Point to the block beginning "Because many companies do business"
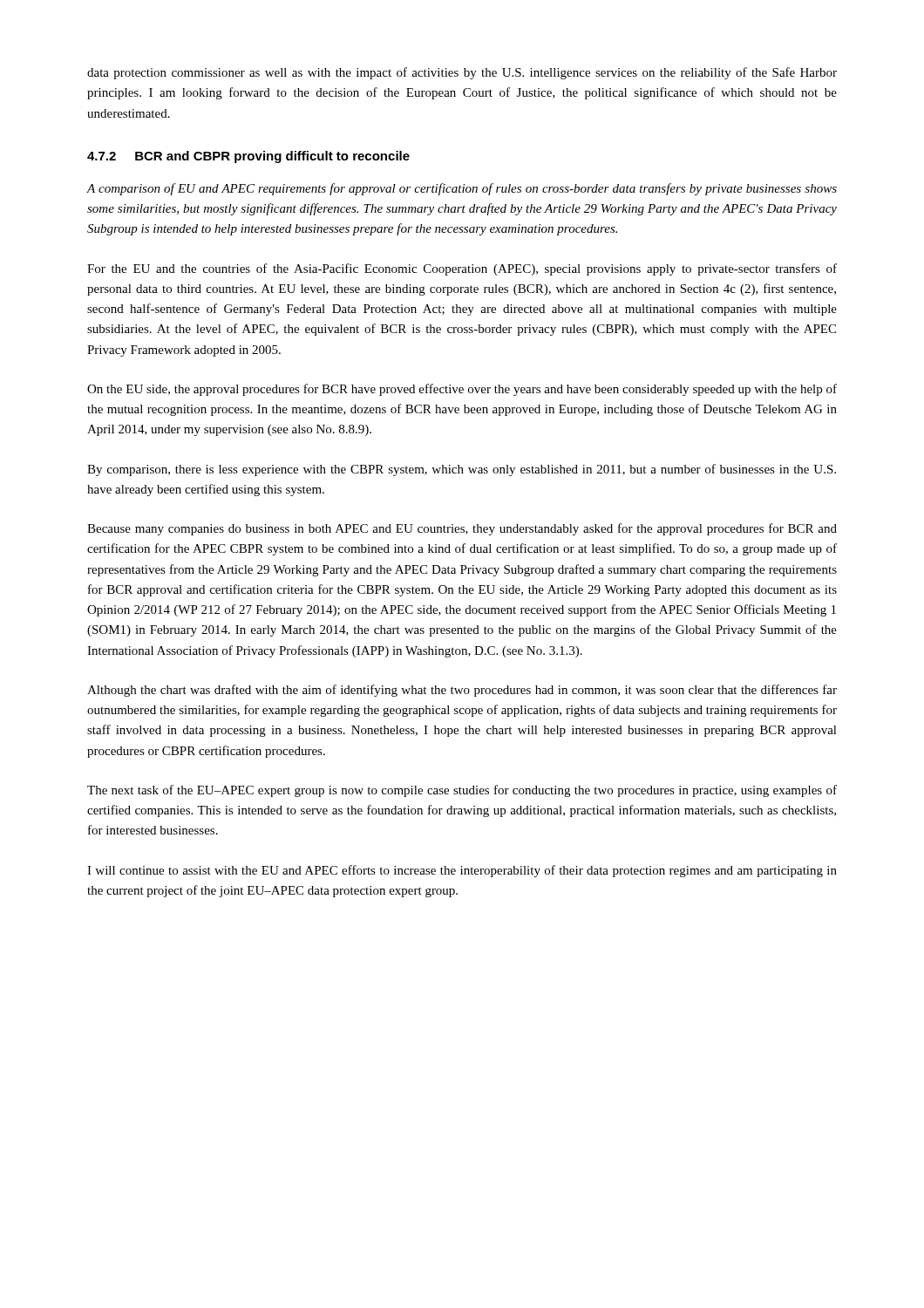 [x=462, y=589]
